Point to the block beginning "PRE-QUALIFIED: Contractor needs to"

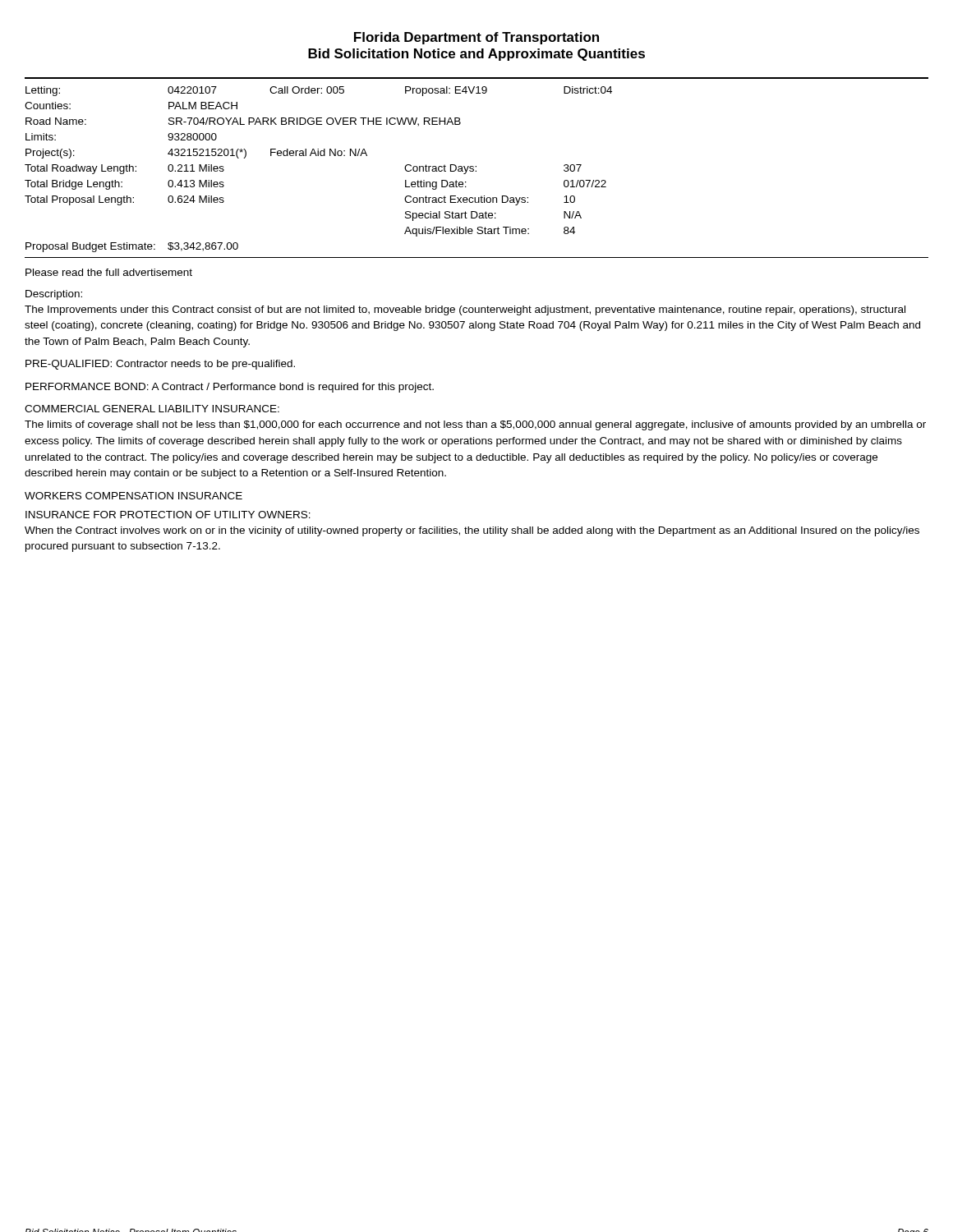[x=160, y=364]
